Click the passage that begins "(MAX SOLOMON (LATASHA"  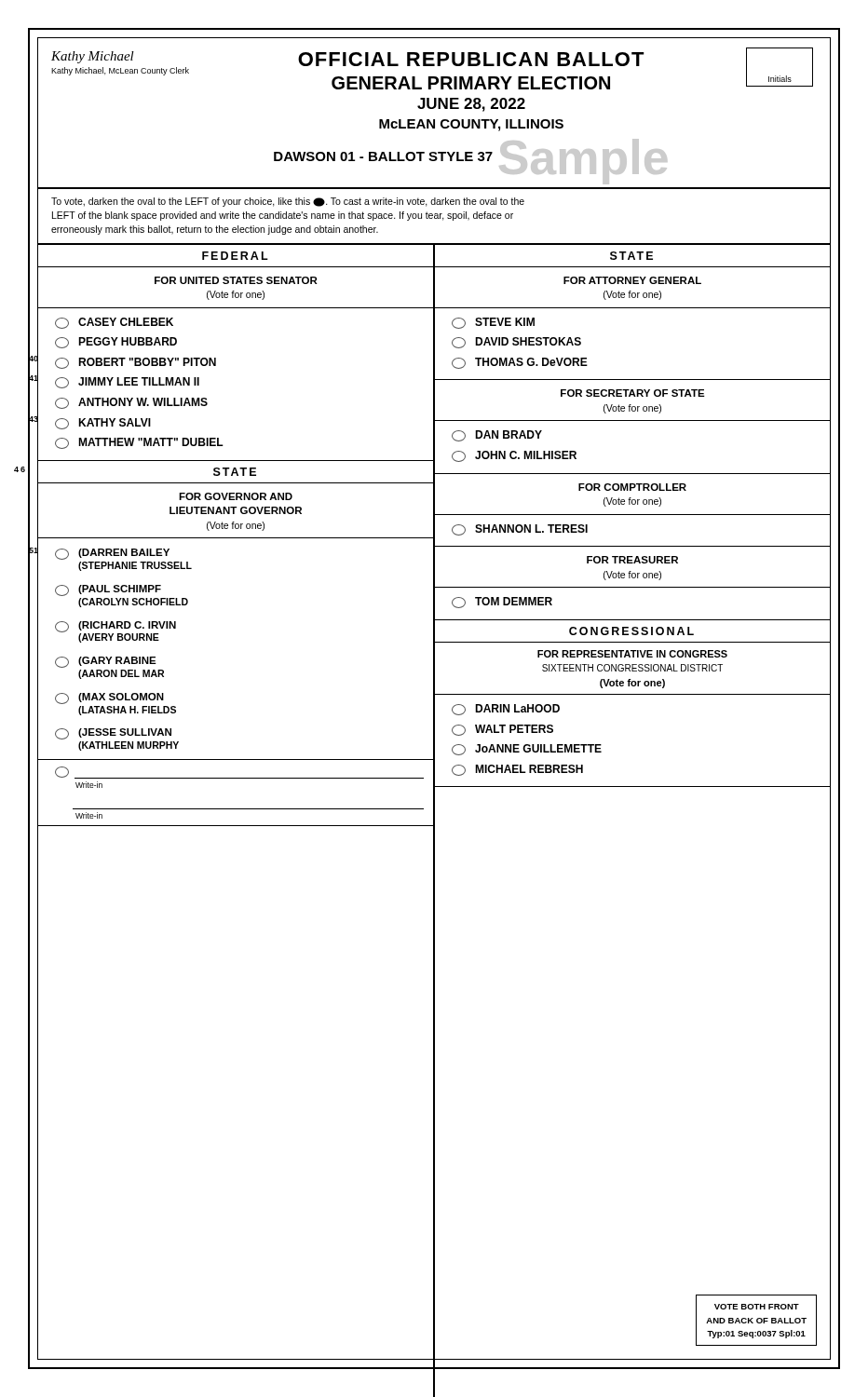[x=116, y=703]
